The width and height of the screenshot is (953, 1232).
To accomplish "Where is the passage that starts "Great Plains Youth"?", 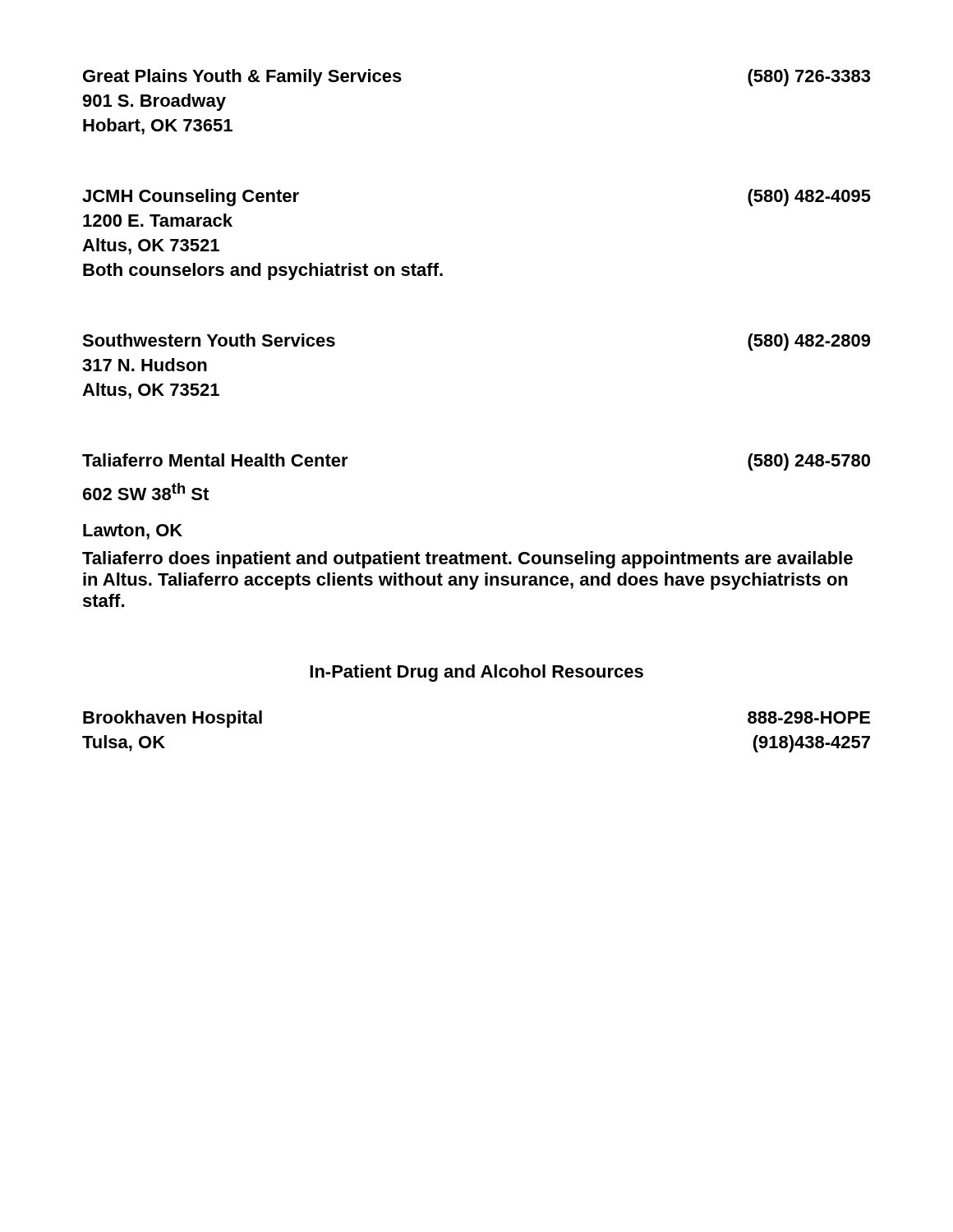I will (x=235, y=78).
